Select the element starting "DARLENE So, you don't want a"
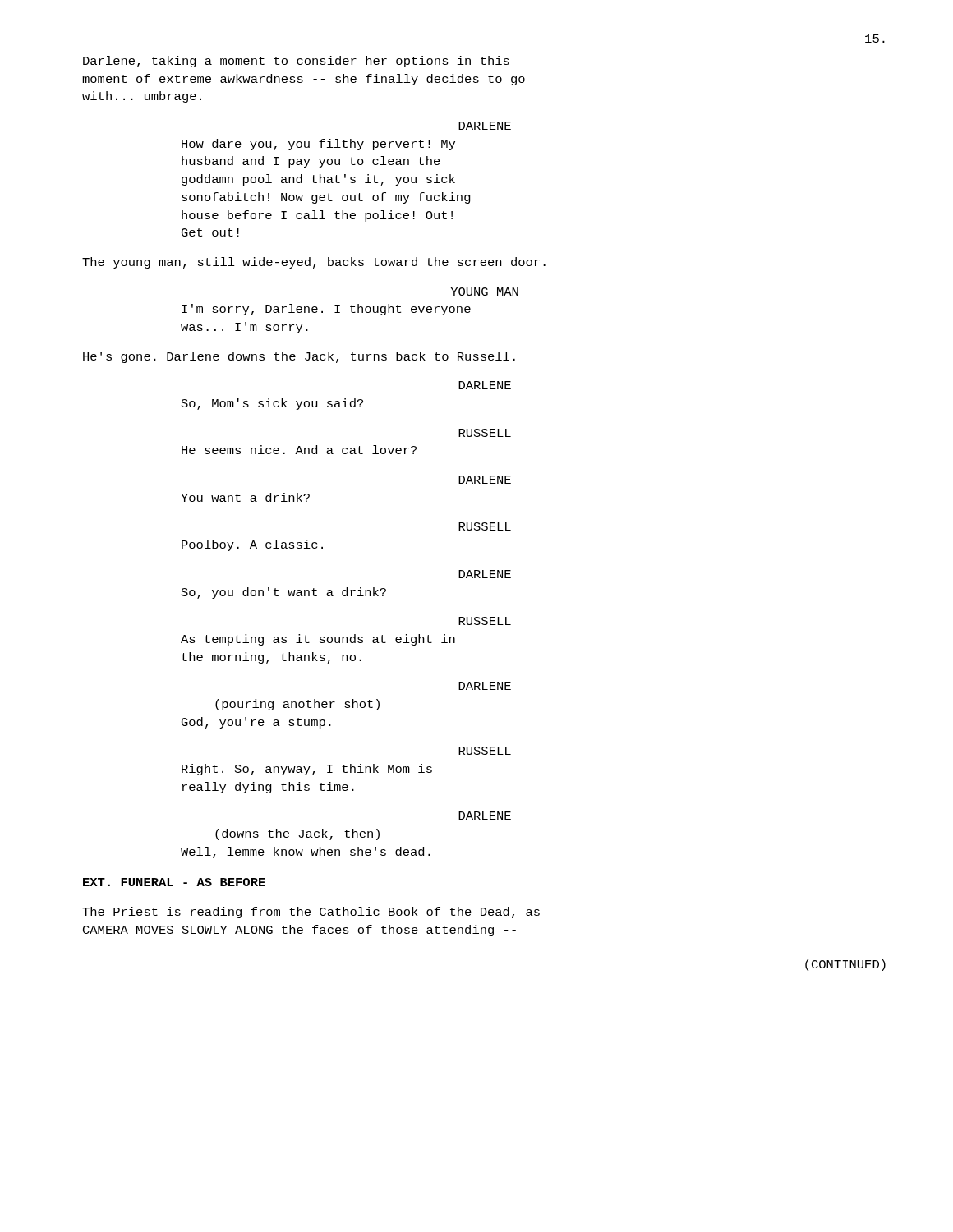The width and height of the screenshot is (953, 1232). pos(485,584)
